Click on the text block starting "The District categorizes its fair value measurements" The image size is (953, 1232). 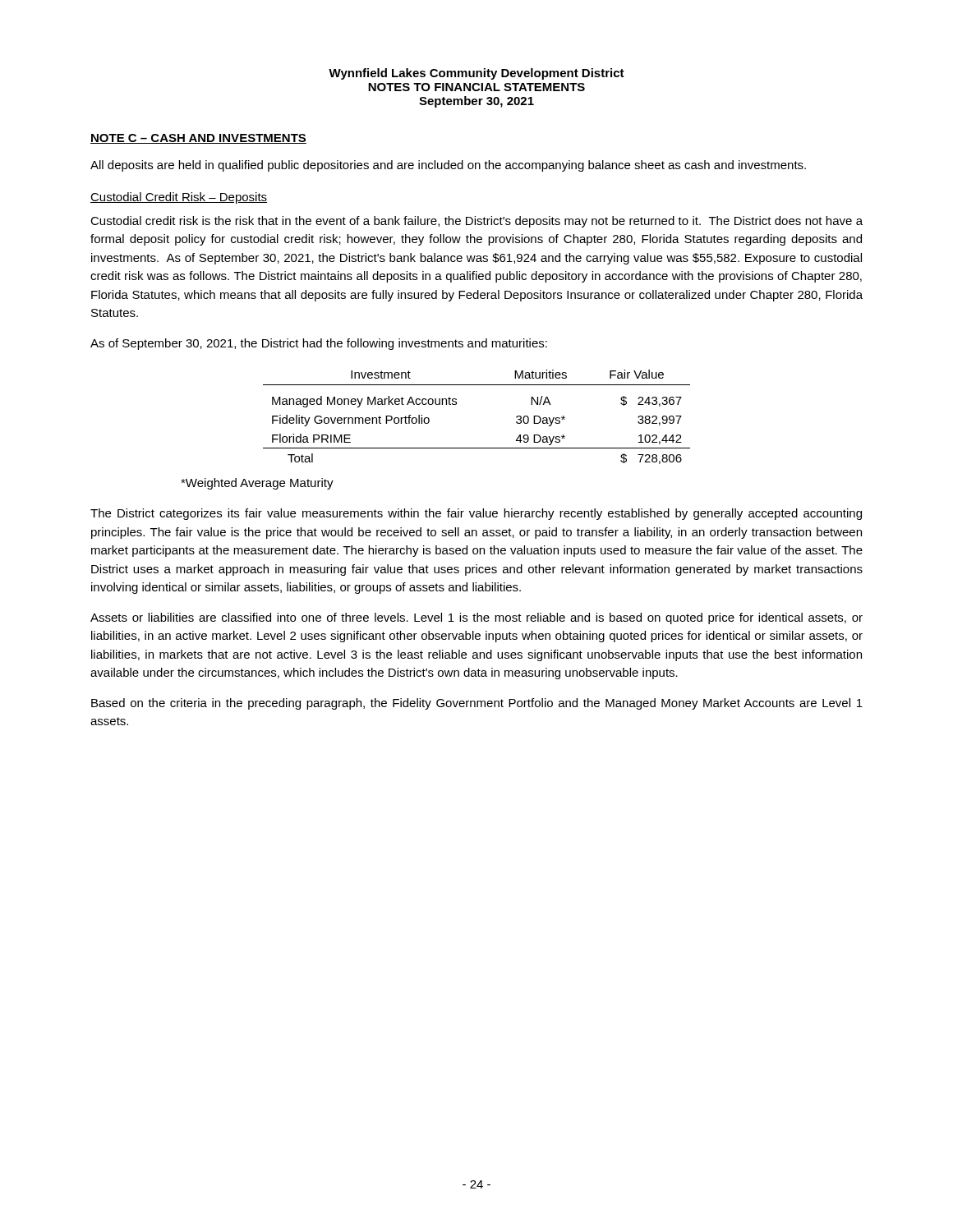[476, 550]
